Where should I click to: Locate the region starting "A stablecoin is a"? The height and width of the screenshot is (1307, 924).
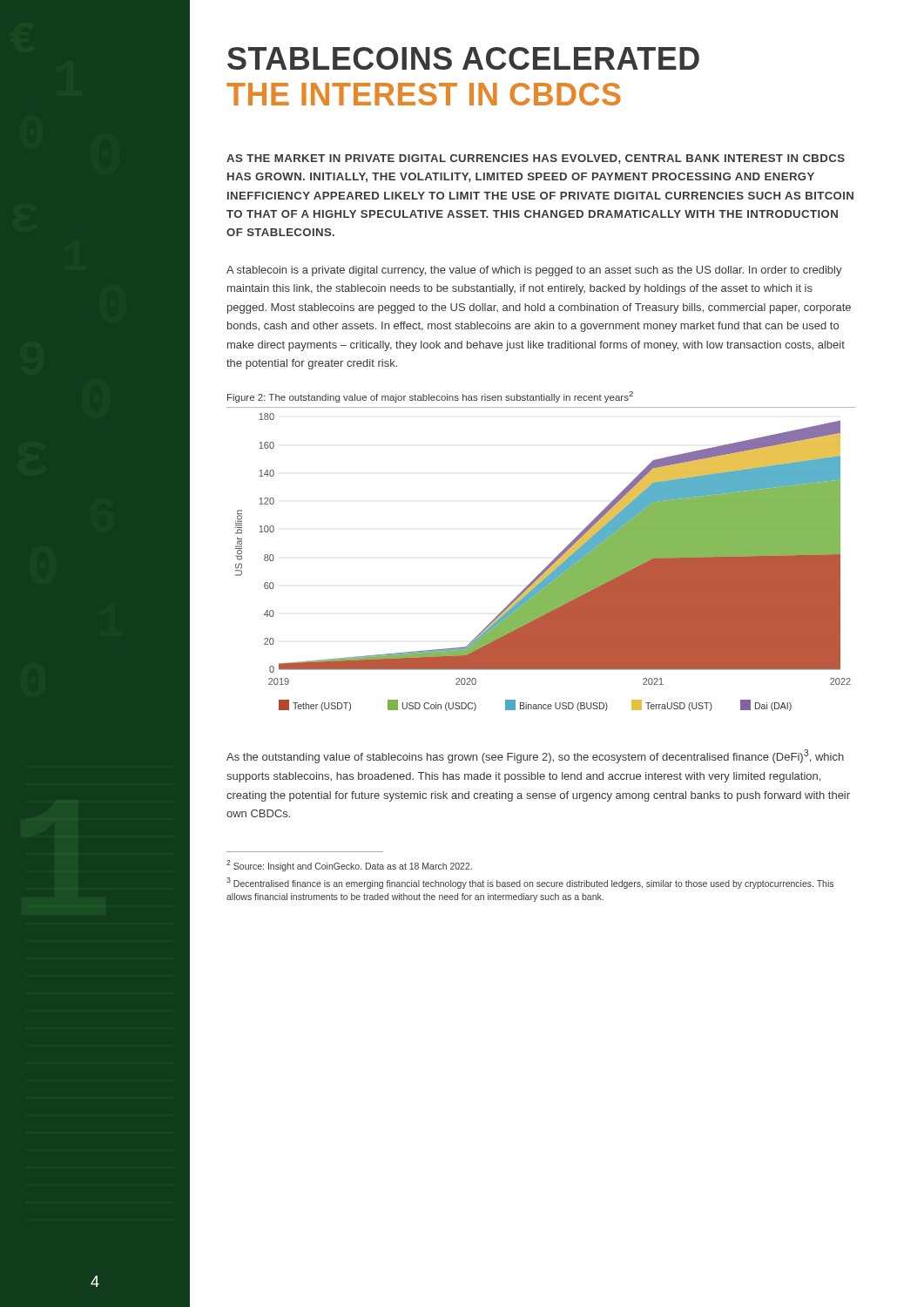539,316
